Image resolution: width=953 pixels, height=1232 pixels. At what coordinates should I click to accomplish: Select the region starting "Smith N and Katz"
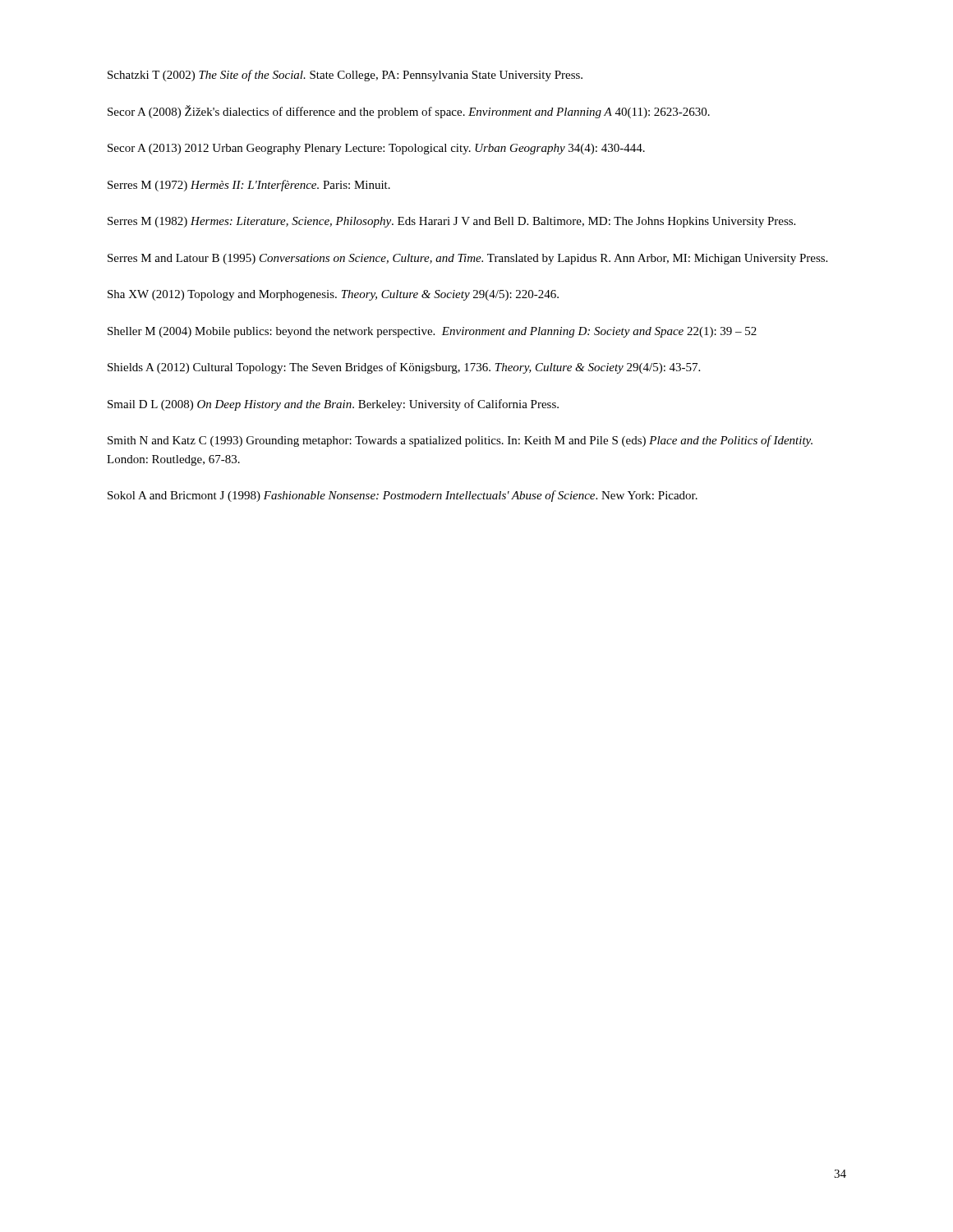[460, 449]
